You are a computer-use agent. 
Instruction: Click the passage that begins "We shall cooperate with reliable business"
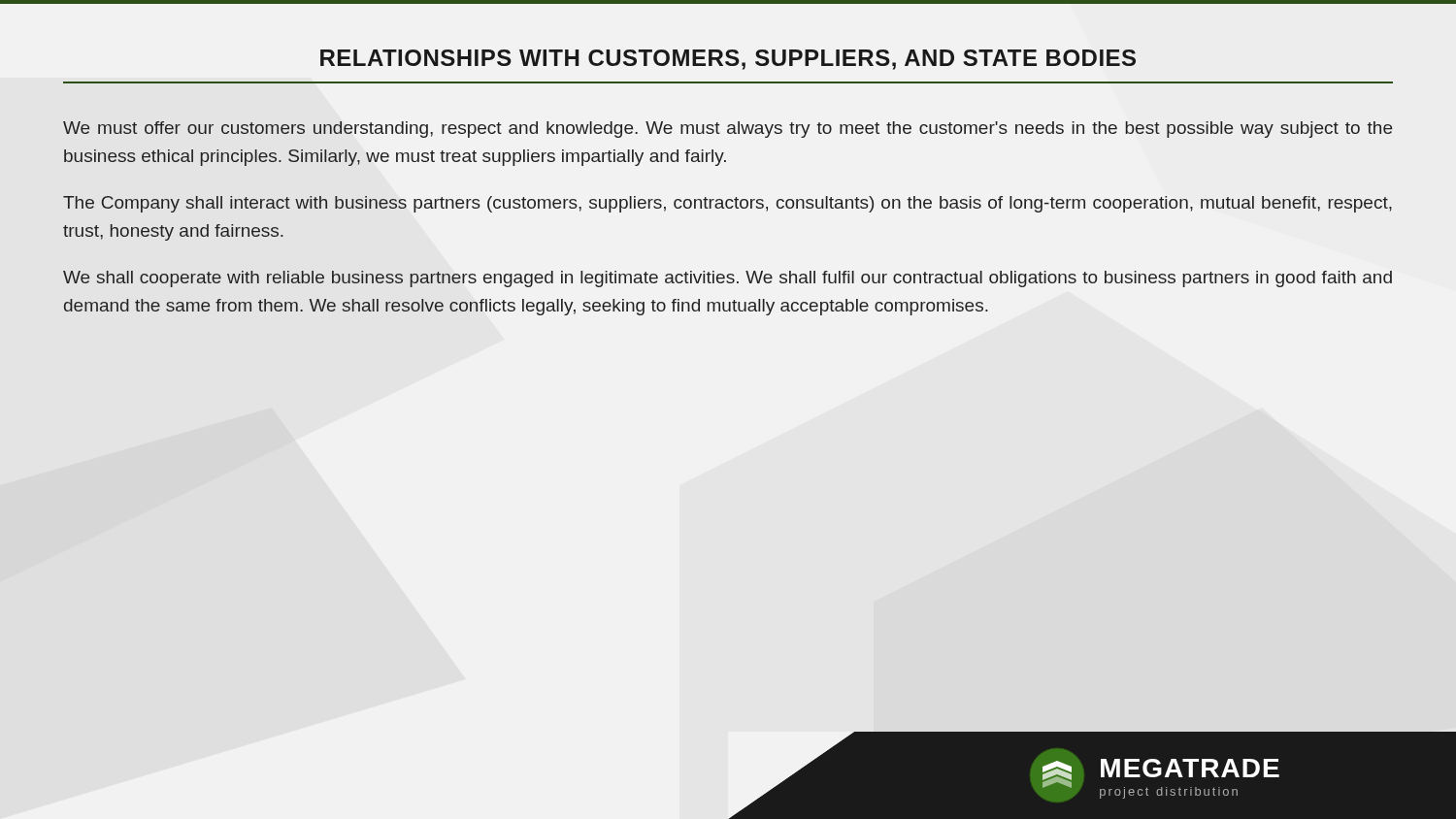tap(728, 291)
